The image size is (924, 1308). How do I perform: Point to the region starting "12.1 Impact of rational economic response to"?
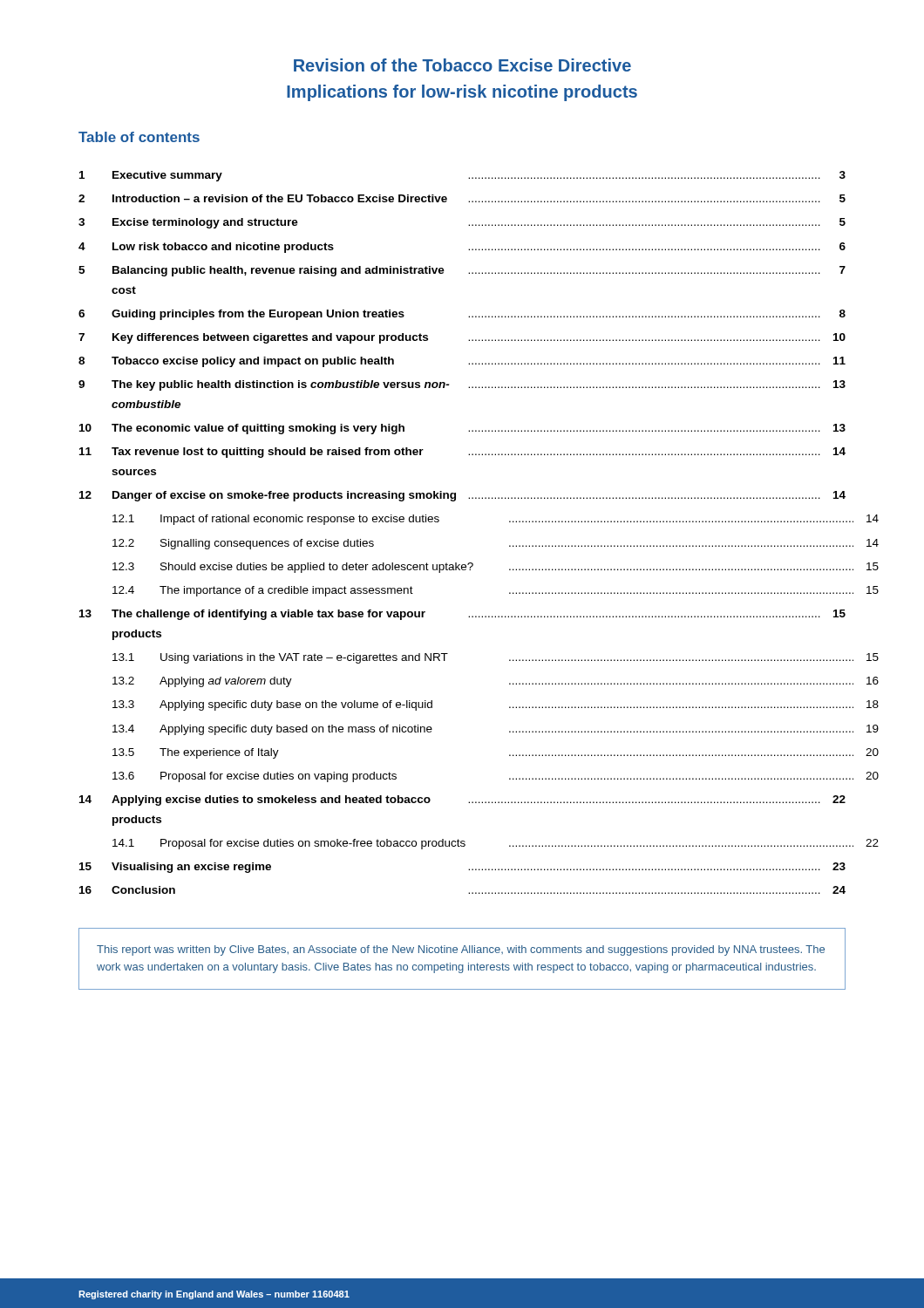point(122,519)
